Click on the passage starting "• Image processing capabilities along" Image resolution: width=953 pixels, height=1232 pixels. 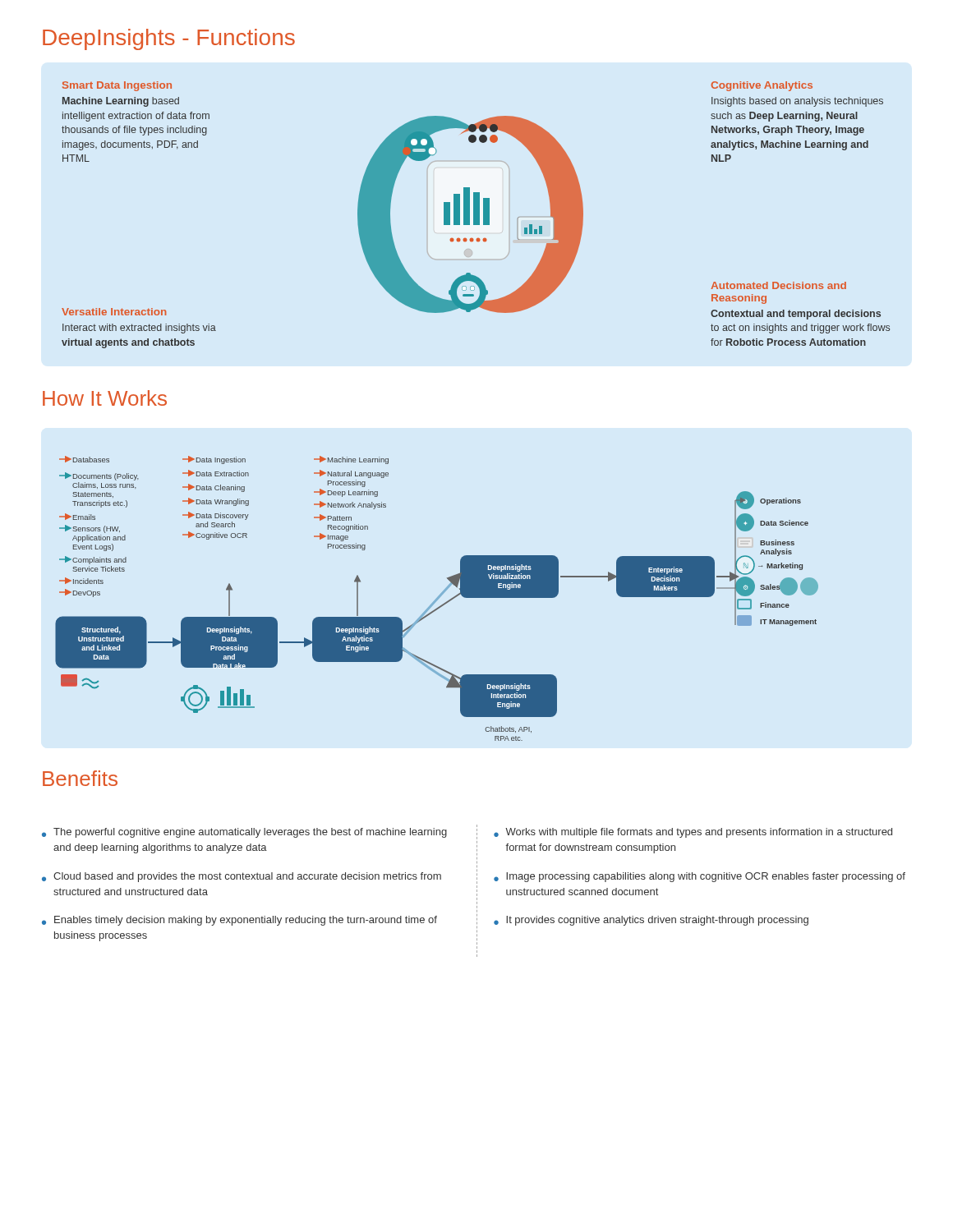point(703,884)
